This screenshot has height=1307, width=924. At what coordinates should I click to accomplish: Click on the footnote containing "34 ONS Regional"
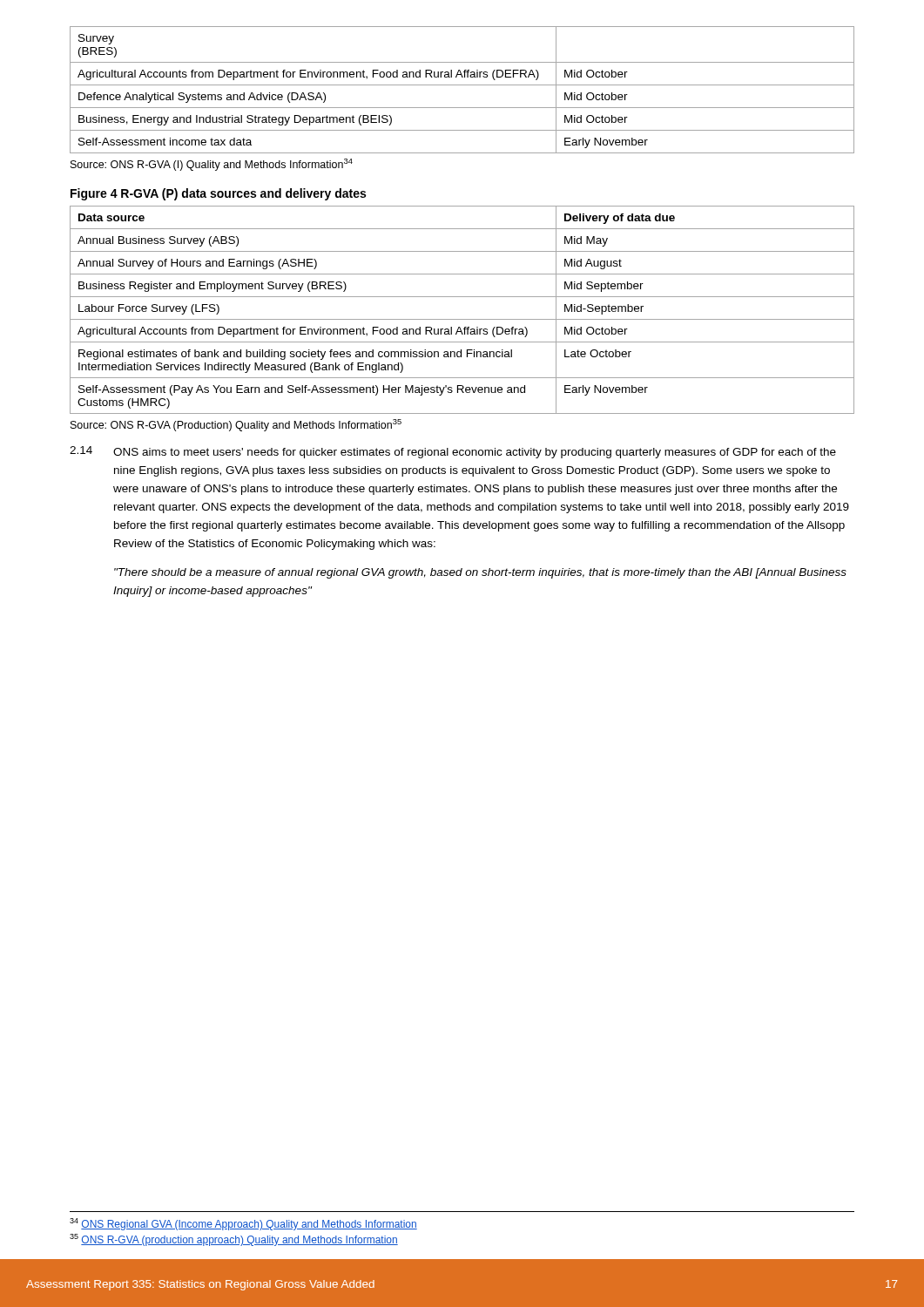243,1223
